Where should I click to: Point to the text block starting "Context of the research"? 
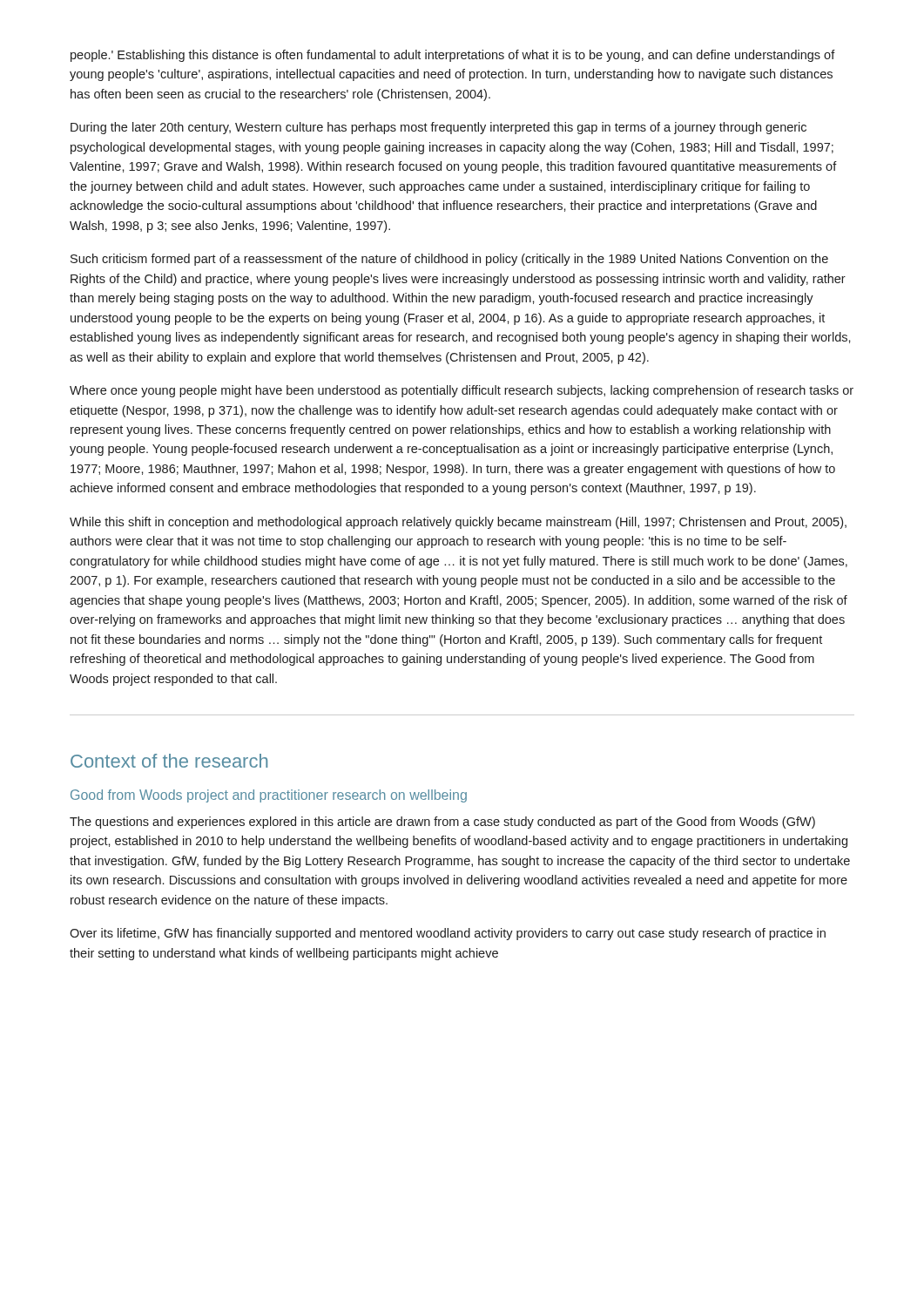coord(169,761)
